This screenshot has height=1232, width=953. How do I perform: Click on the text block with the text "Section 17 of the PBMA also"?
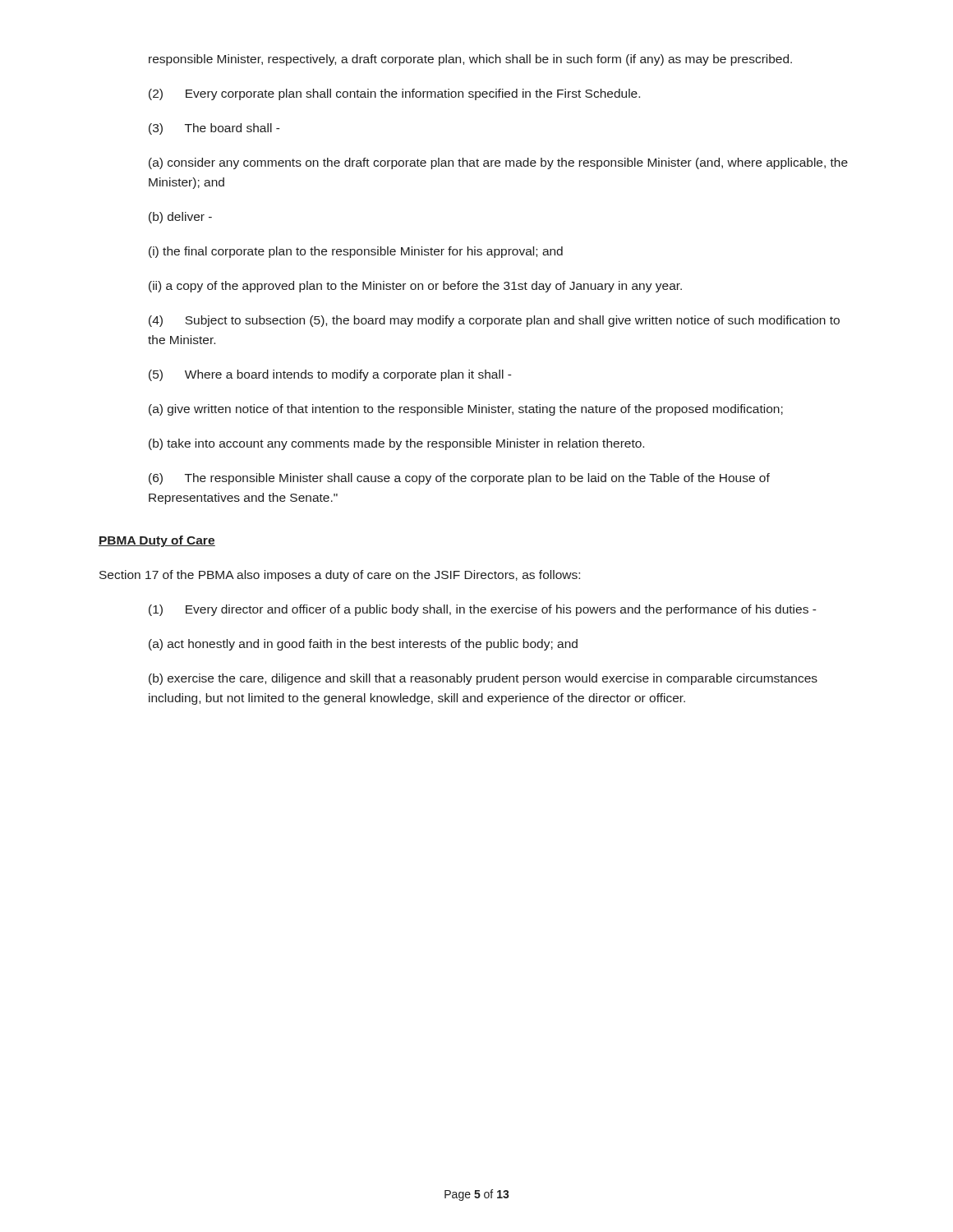476,575
